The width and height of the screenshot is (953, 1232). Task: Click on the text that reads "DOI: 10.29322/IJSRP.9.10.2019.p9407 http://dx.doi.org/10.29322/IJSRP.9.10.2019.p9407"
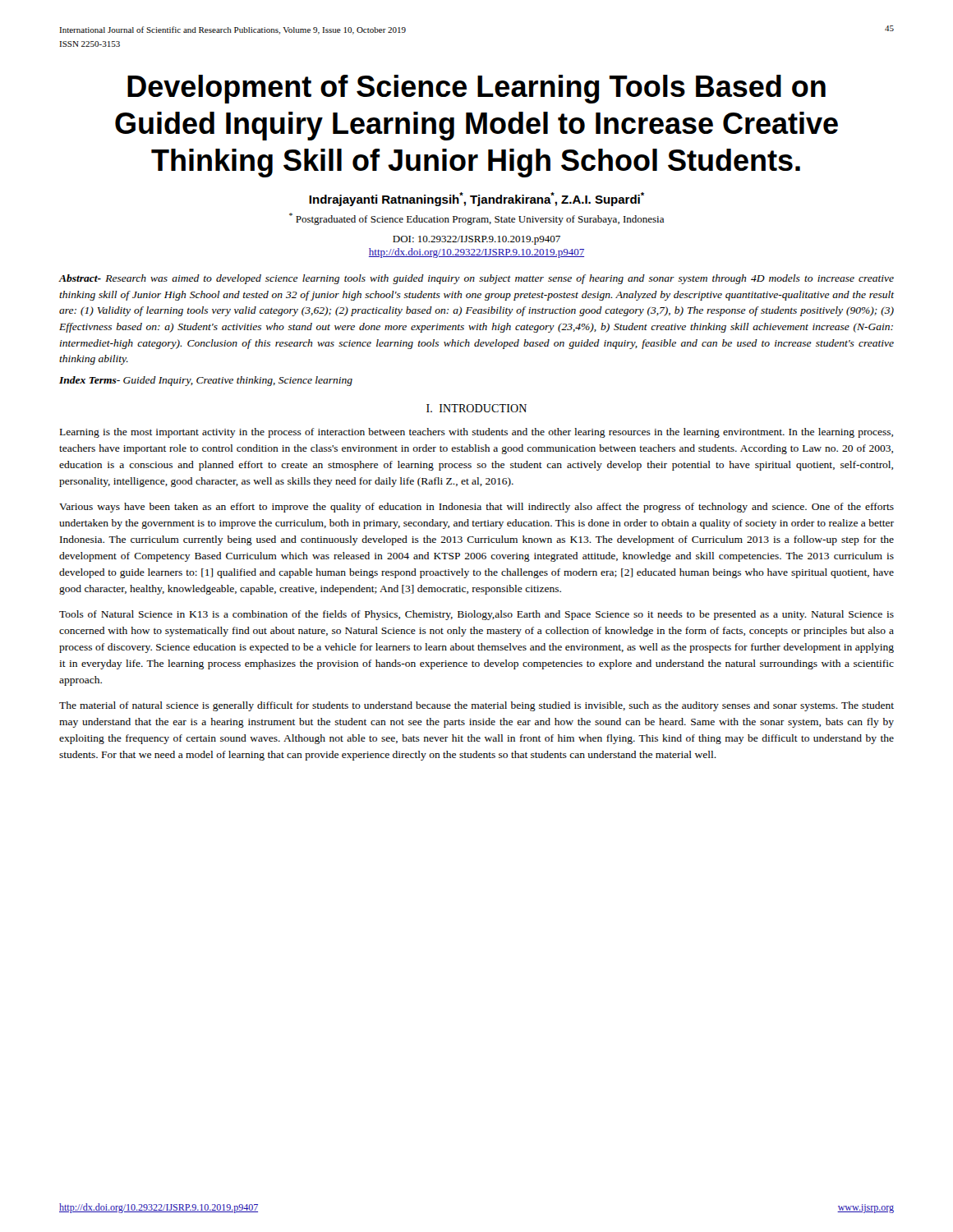(x=476, y=245)
